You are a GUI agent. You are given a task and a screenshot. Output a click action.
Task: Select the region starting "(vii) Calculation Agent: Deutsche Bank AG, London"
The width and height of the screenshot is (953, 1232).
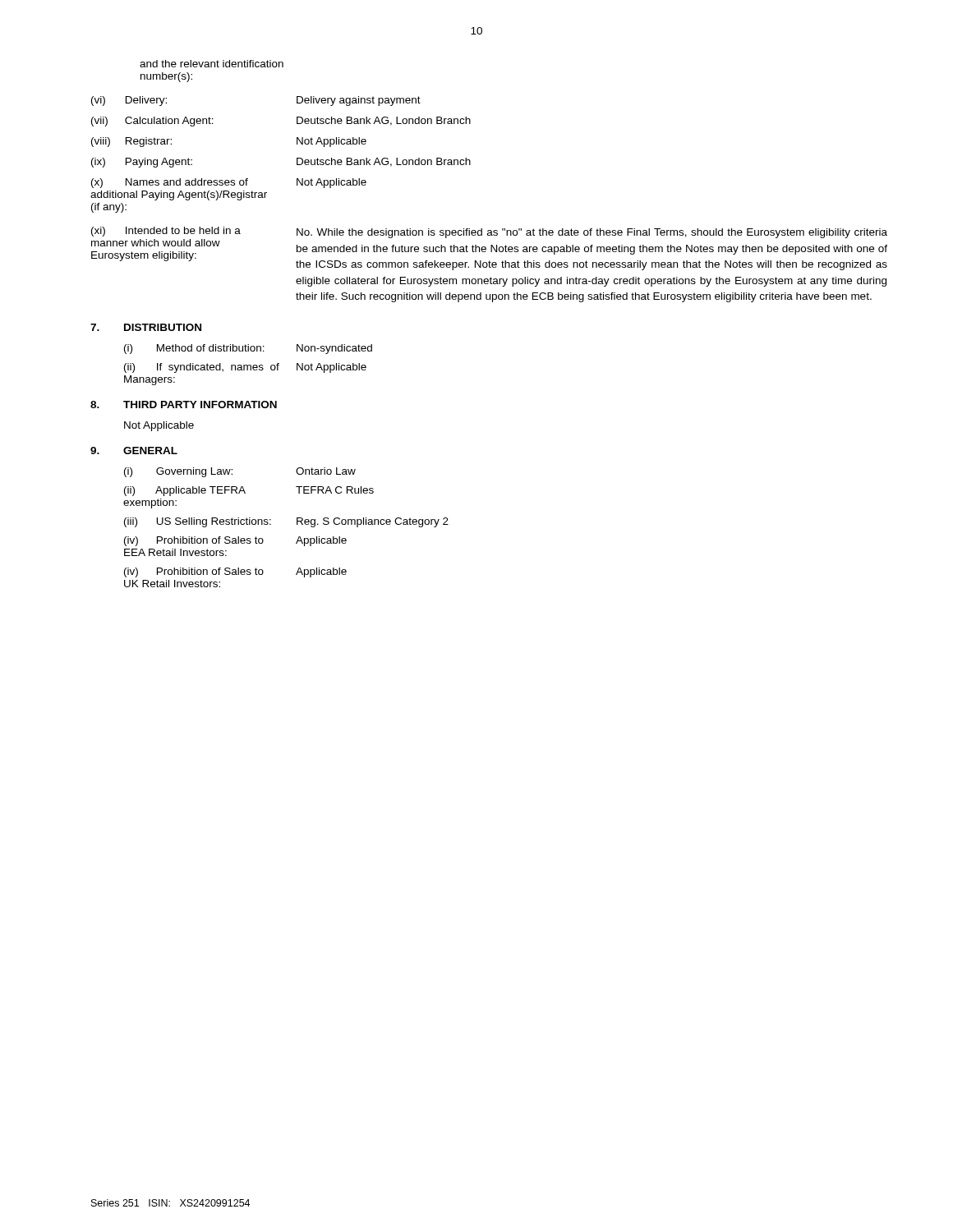point(171,123)
